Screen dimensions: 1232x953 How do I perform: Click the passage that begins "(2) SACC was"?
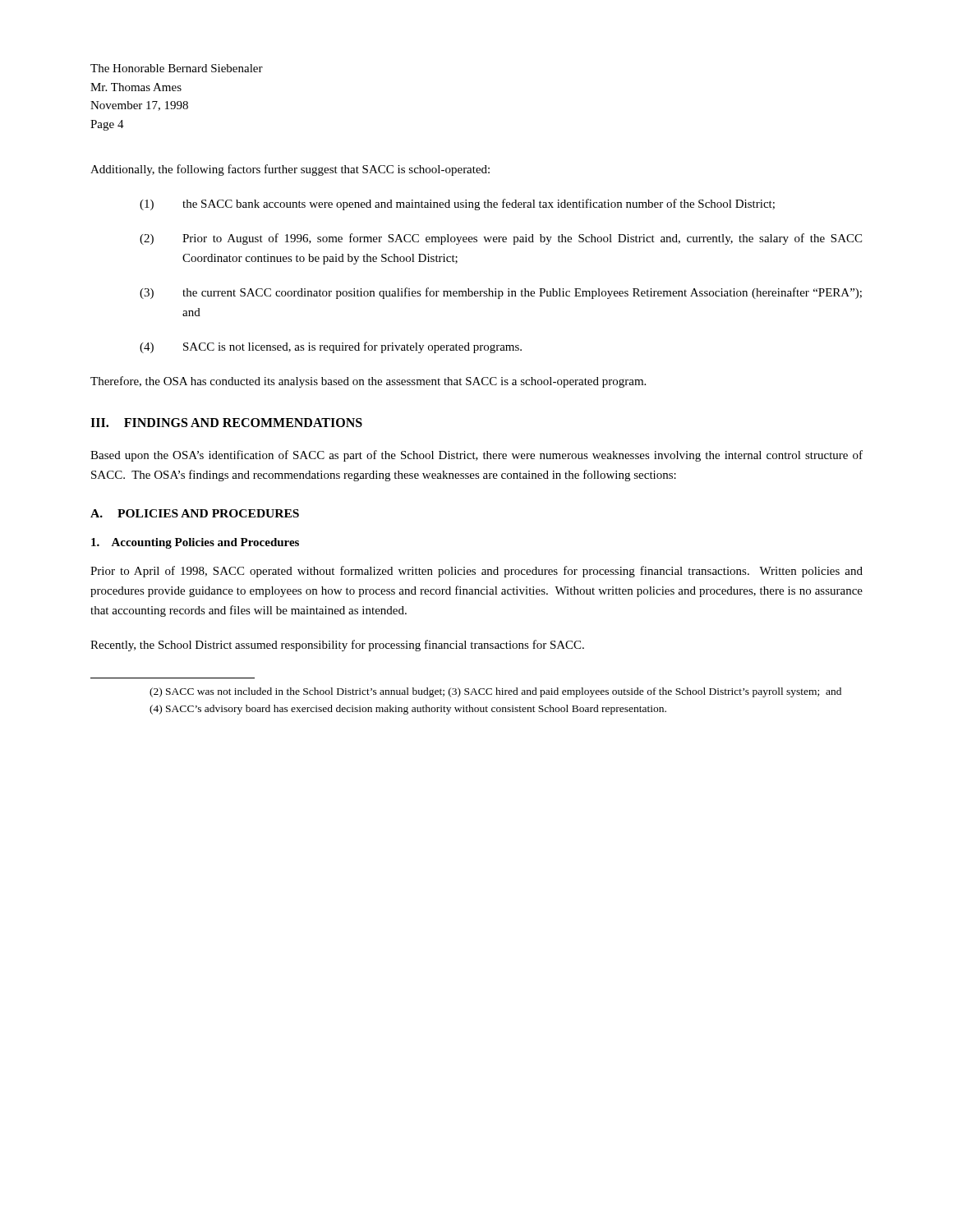[x=496, y=700]
